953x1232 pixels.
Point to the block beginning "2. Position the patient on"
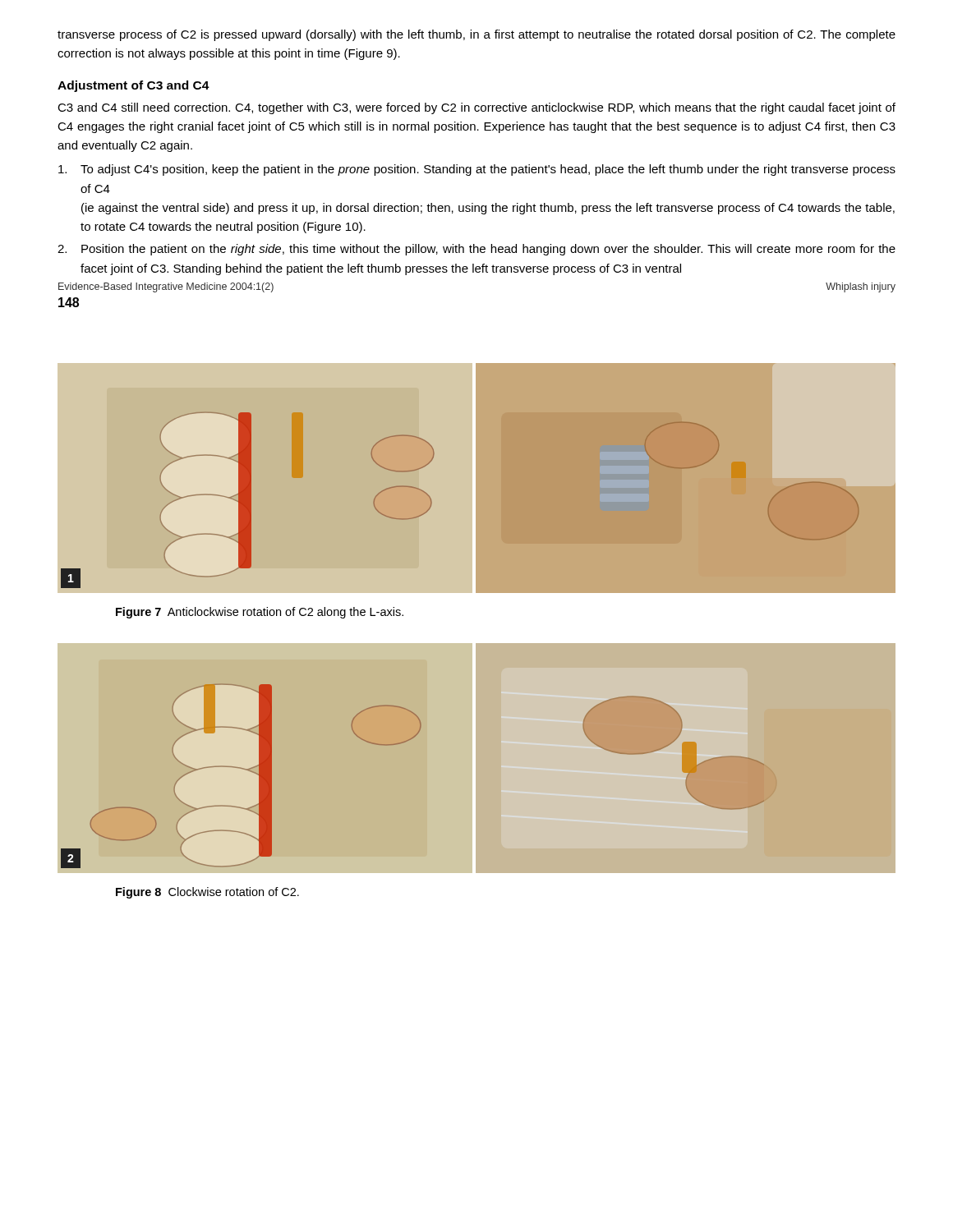tap(476, 258)
